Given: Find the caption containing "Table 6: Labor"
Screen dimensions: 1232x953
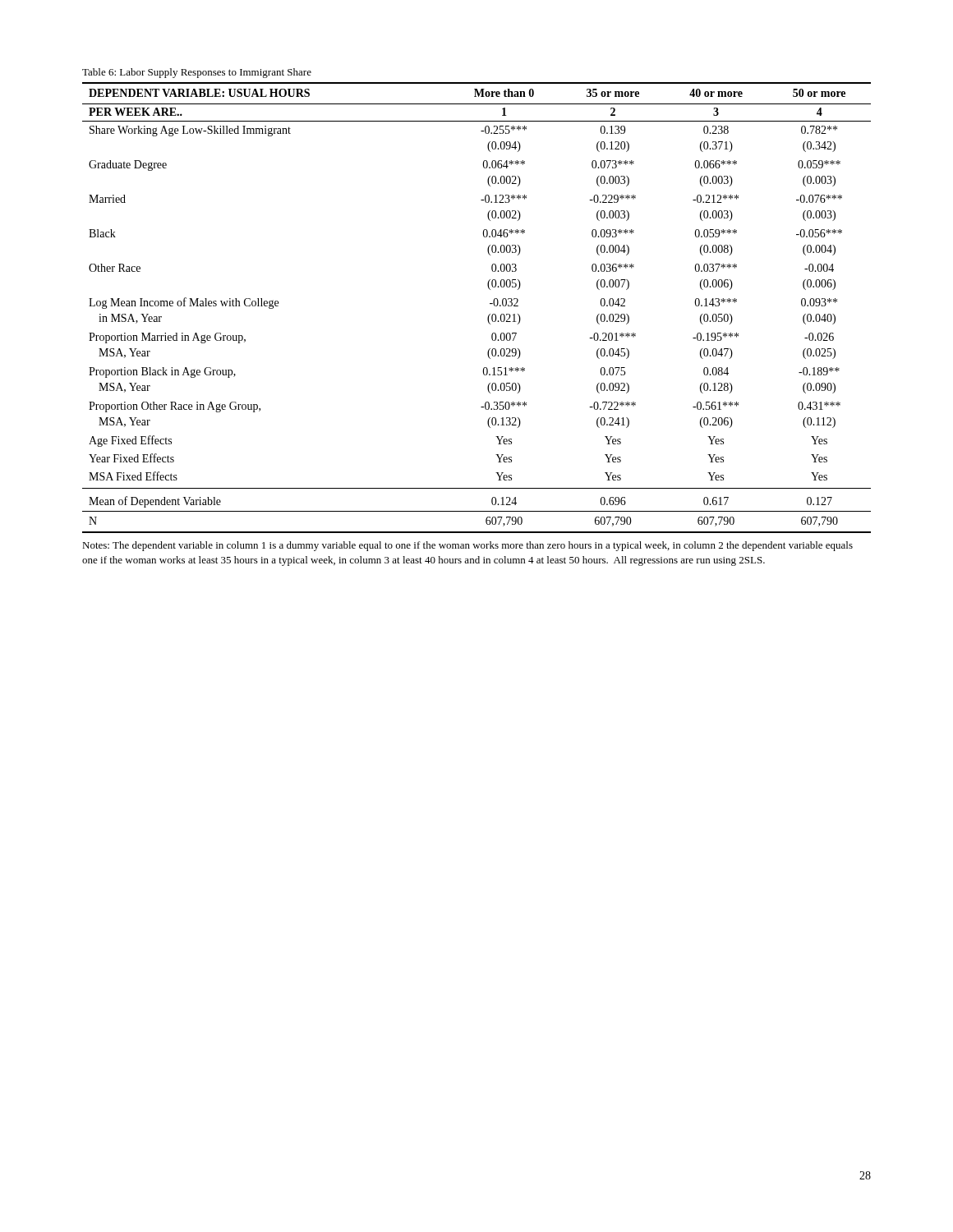Looking at the screenshot, I should tap(197, 72).
